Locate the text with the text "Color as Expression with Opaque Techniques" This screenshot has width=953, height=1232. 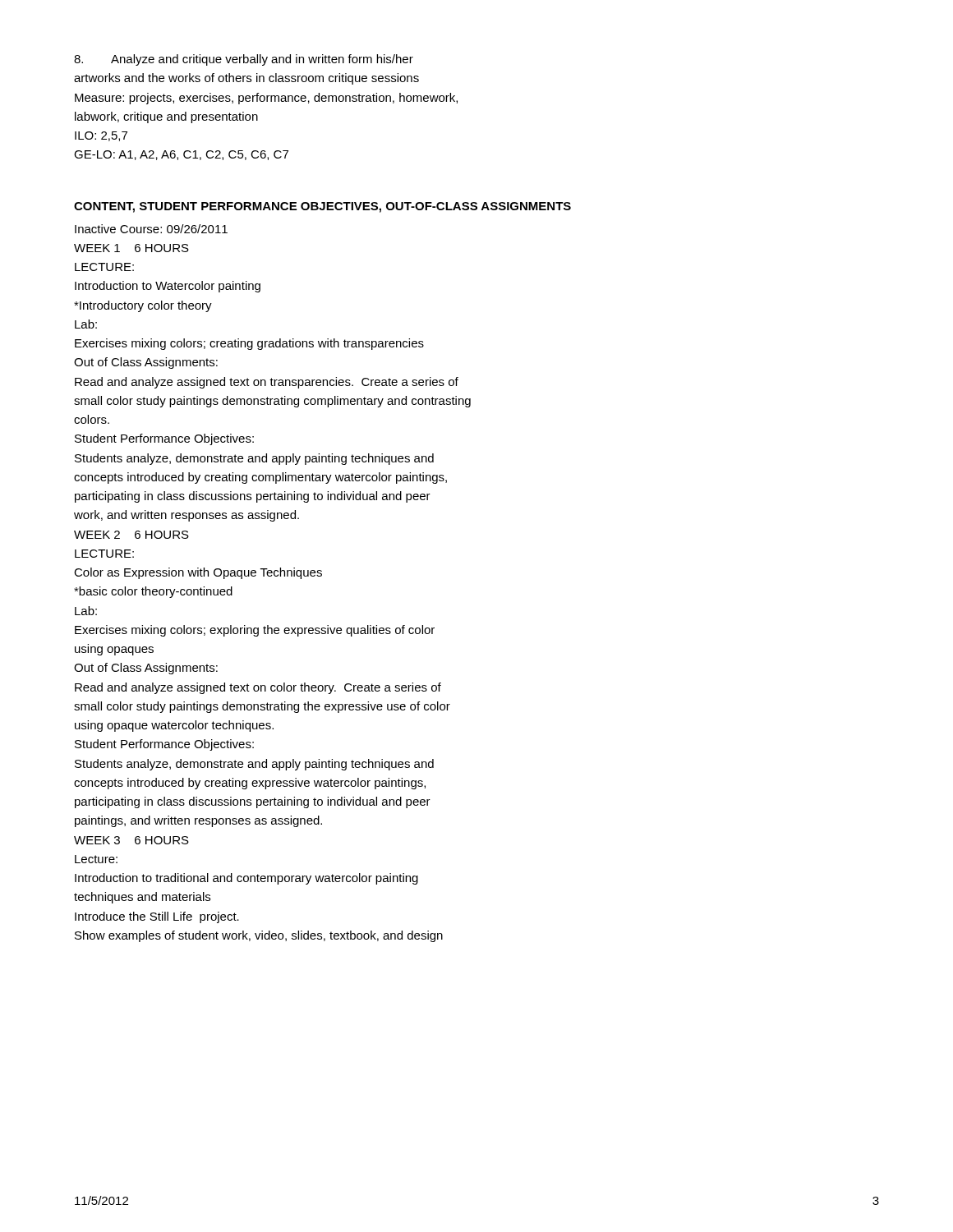(198, 572)
